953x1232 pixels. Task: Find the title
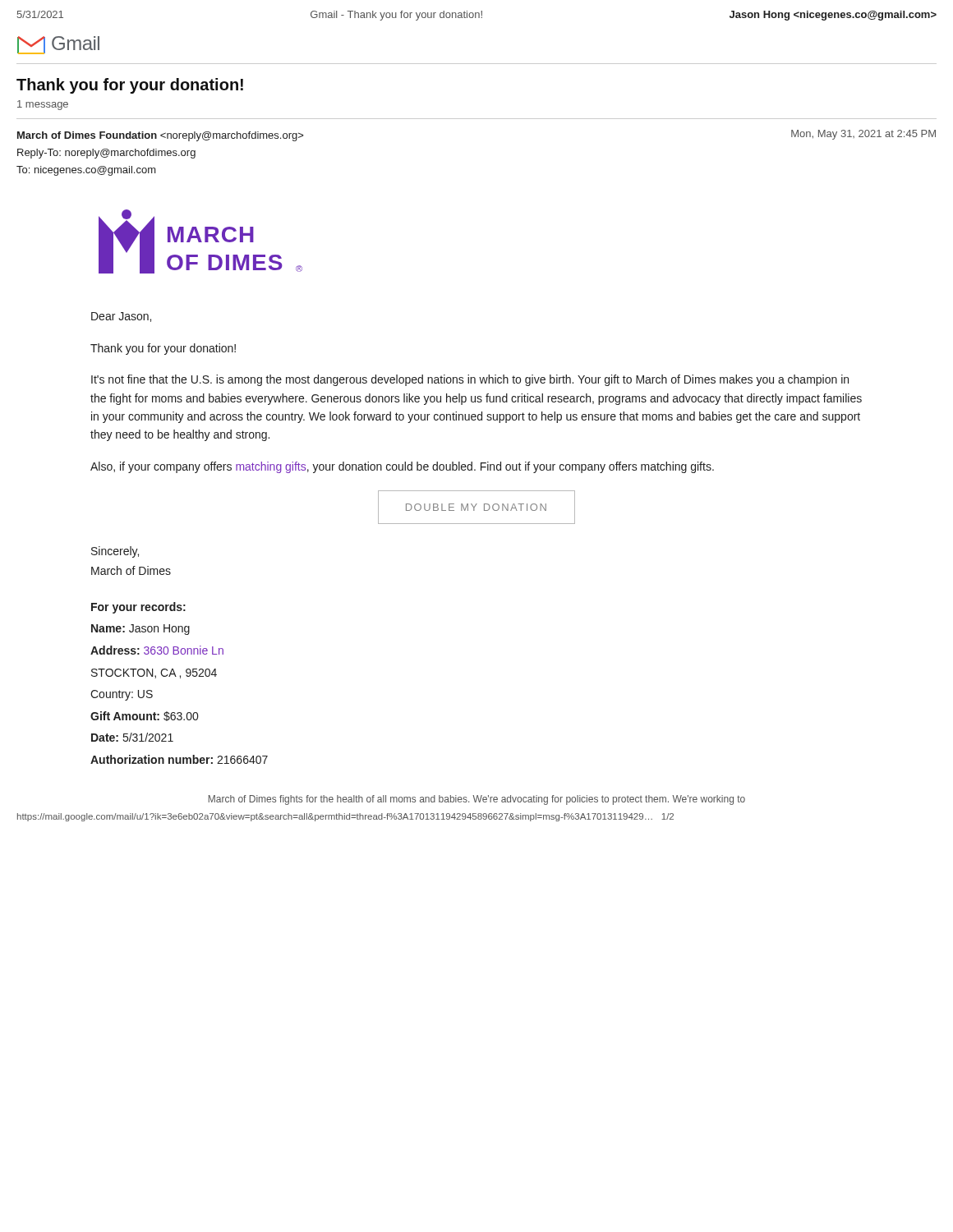pyautogui.click(x=476, y=85)
